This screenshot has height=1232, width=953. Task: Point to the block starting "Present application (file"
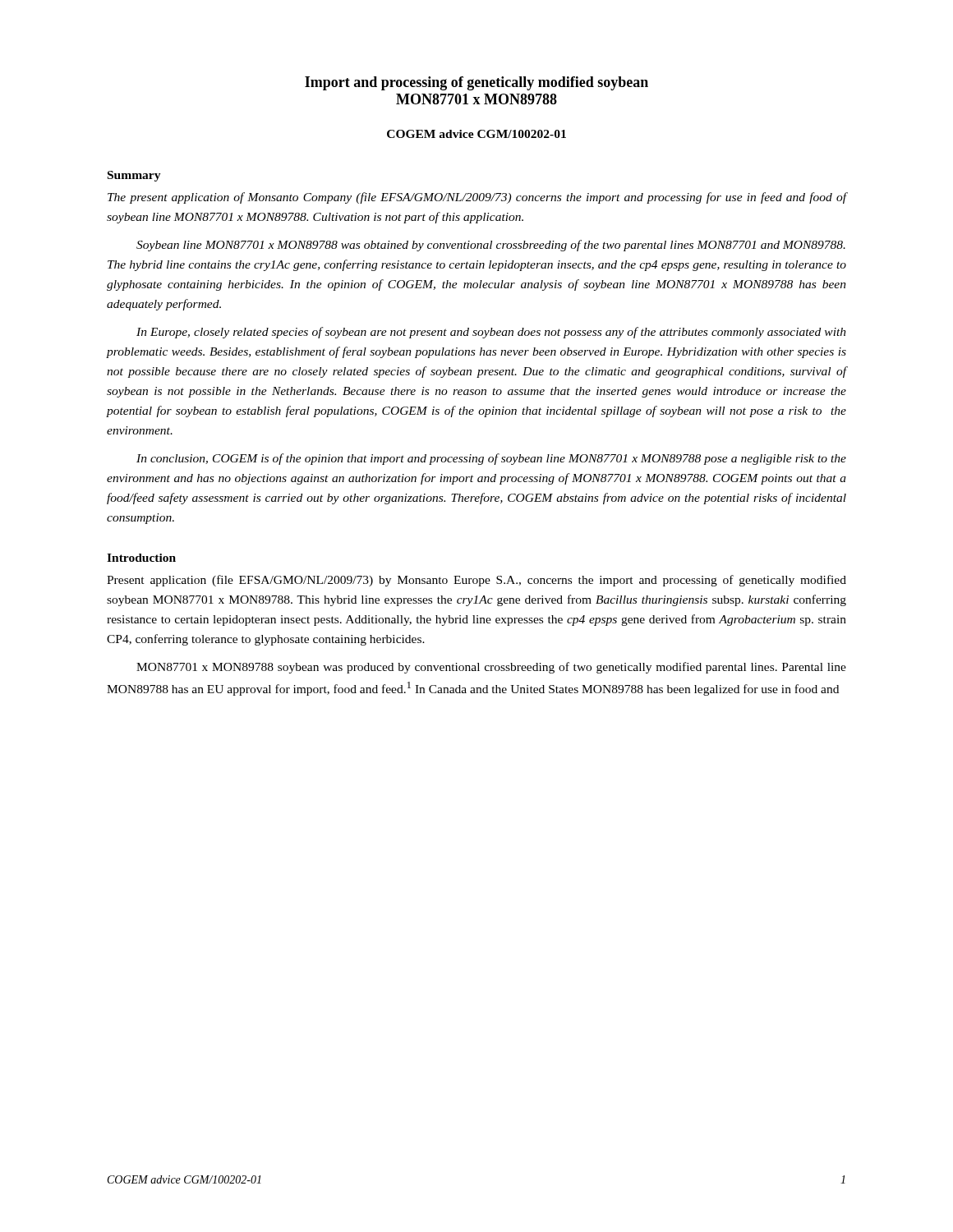476,581
